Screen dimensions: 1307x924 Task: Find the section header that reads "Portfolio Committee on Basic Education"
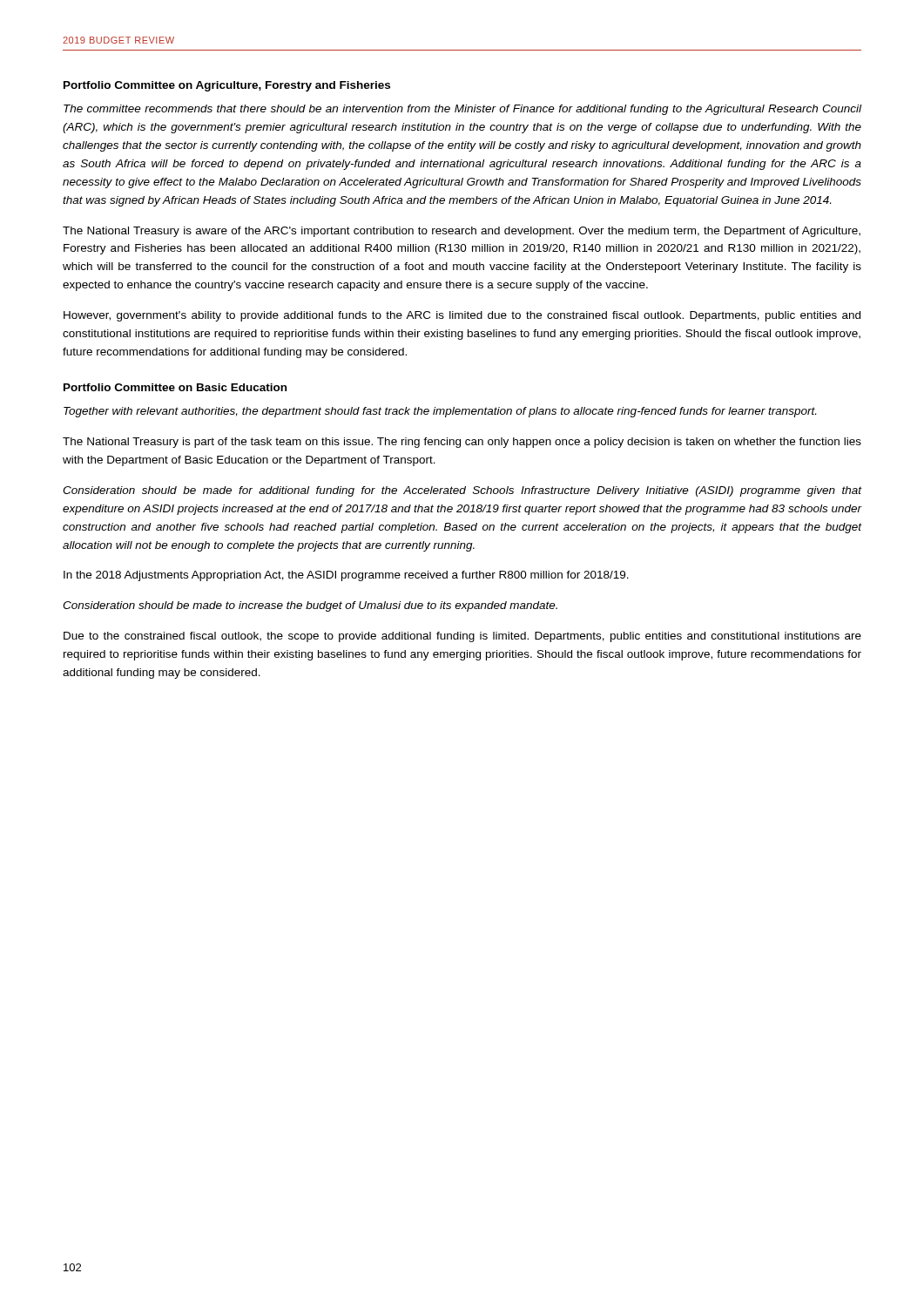click(175, 387)
